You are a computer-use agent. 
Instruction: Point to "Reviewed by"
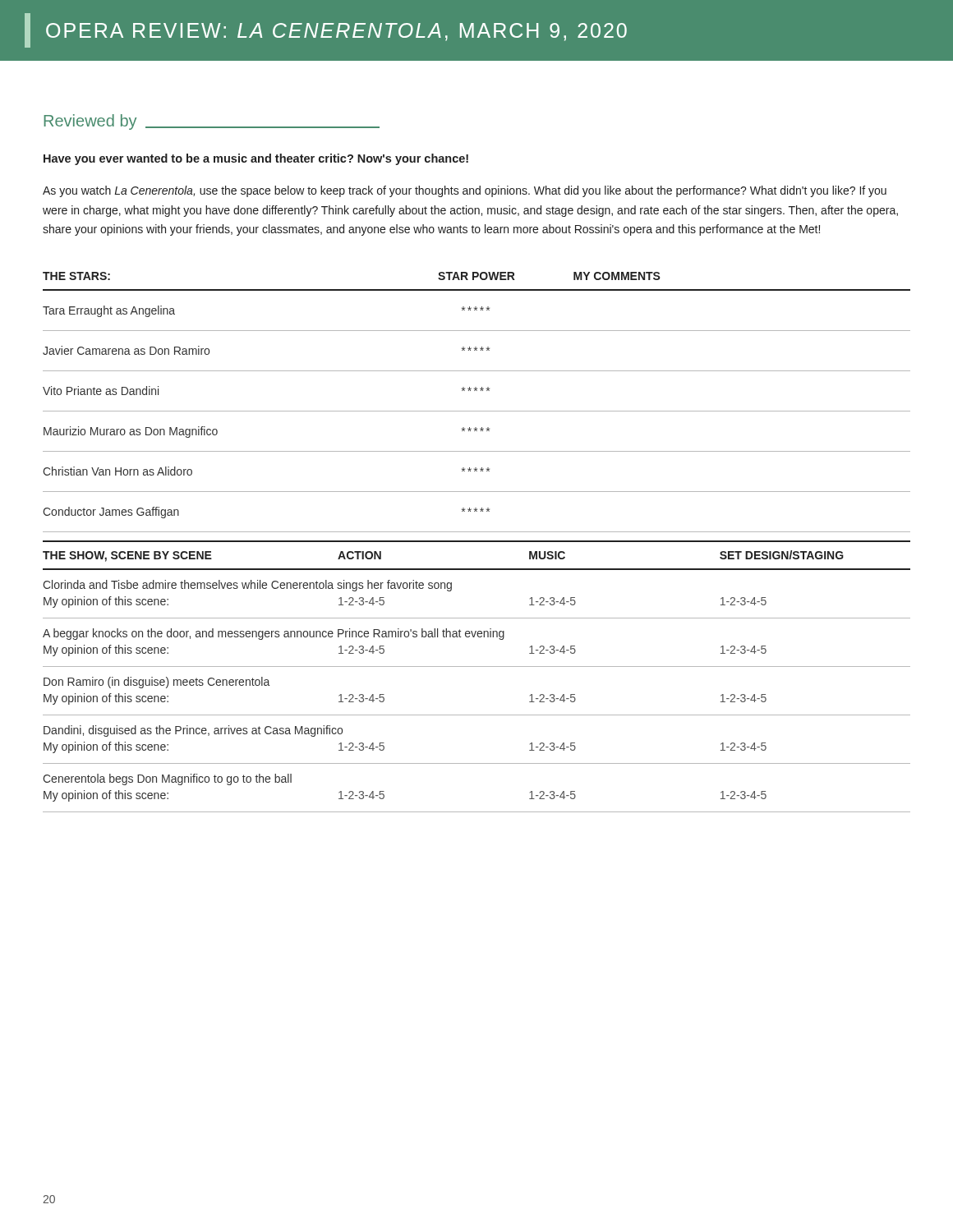pos(211,121)
